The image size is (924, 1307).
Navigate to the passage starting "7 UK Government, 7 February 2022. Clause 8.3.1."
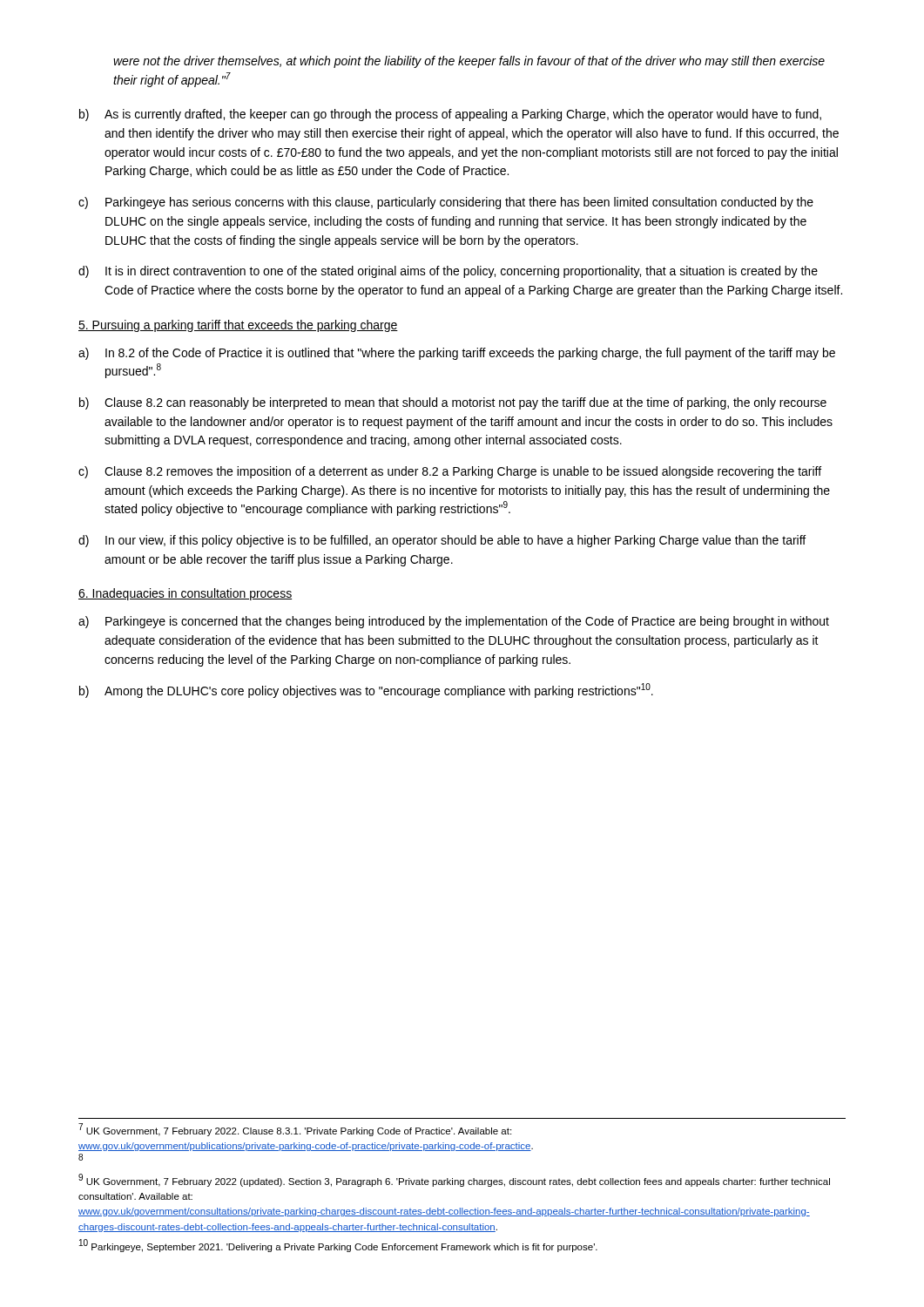pyautogui.click(x=306, y=1143)
